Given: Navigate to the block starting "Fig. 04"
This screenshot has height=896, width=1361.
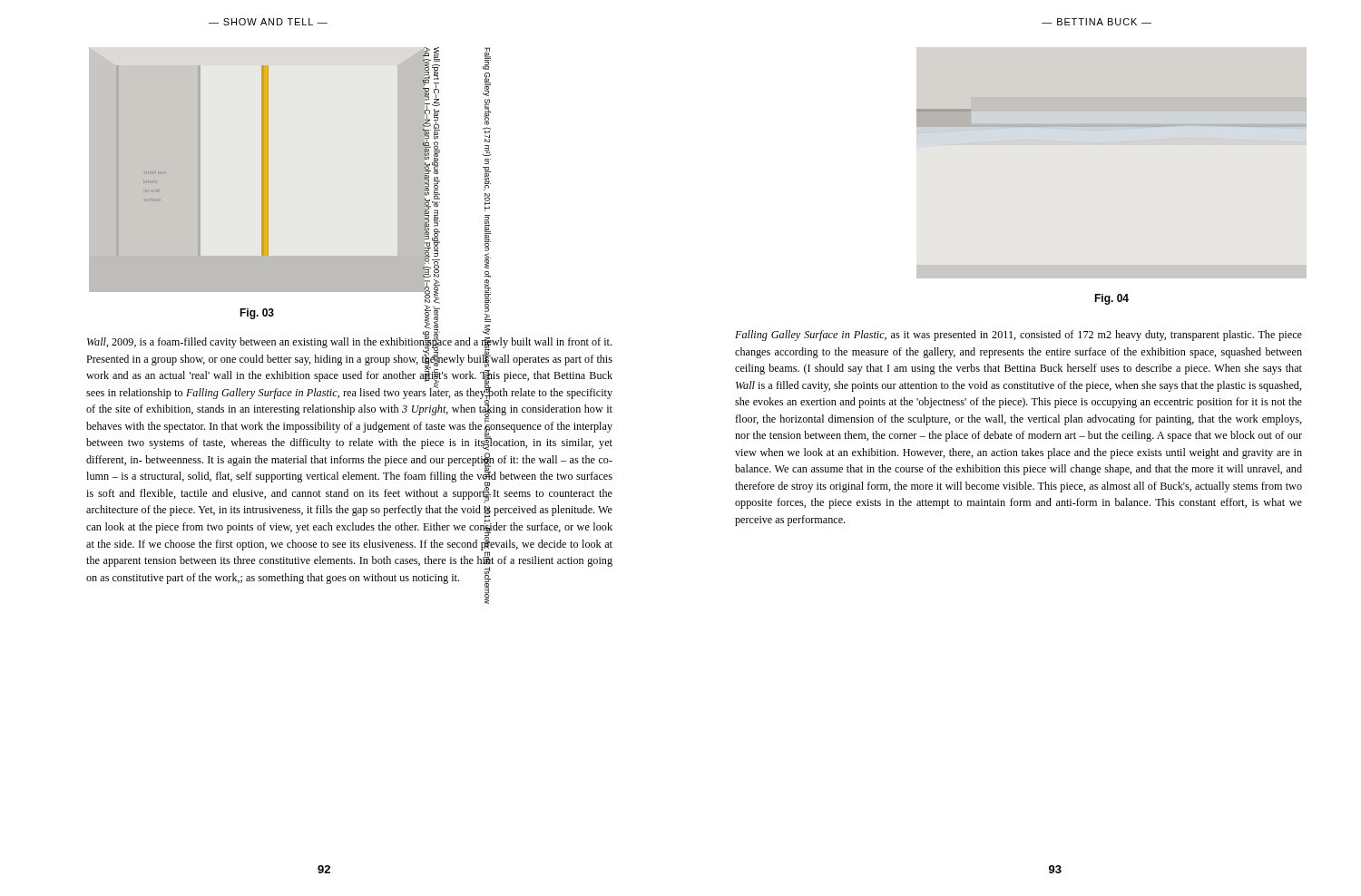Looking at the screenshot, I should click(1111, 298).
